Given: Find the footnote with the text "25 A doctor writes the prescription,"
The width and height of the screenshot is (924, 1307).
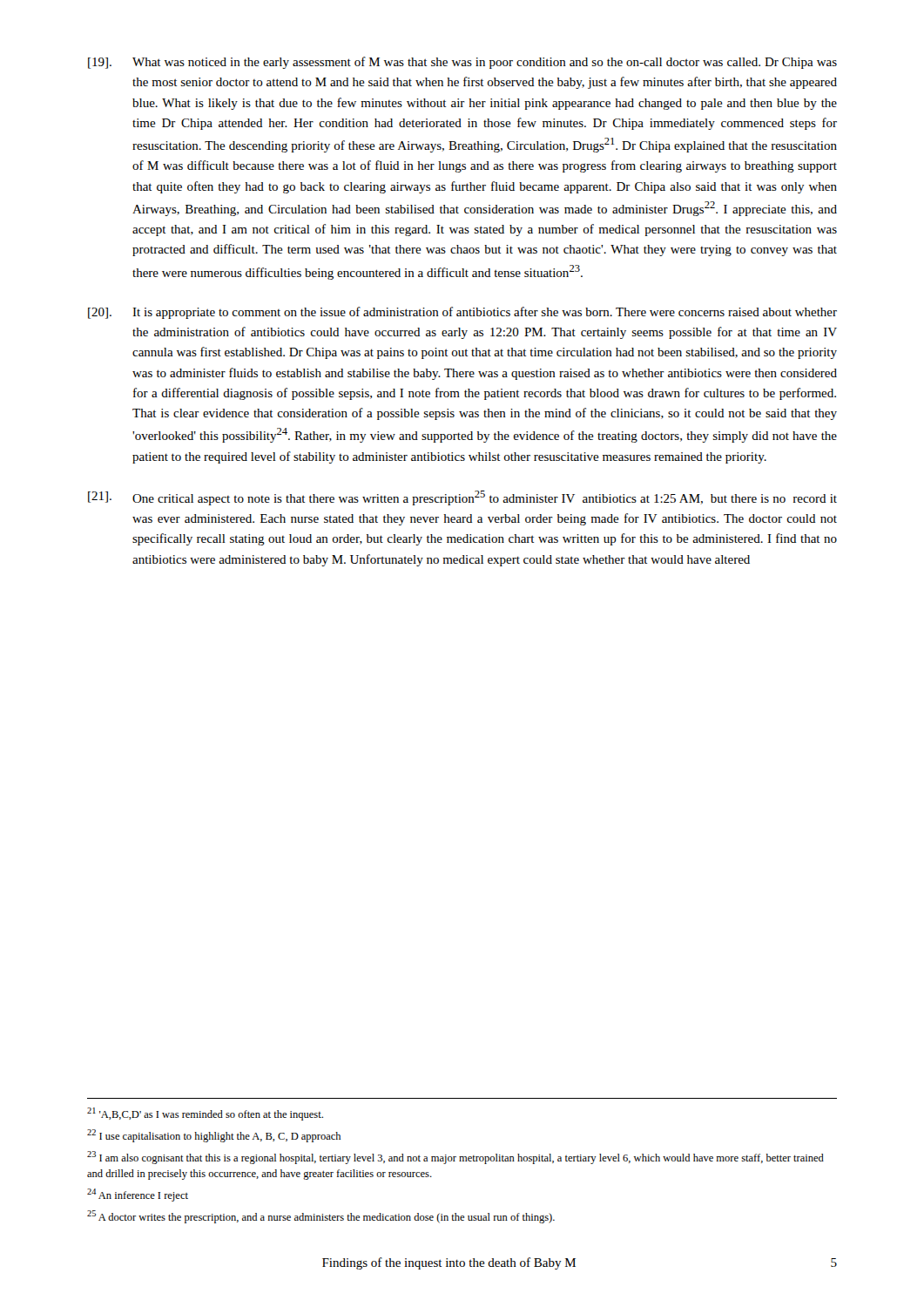Looking at the screenshot, I should coord(321,1216).
